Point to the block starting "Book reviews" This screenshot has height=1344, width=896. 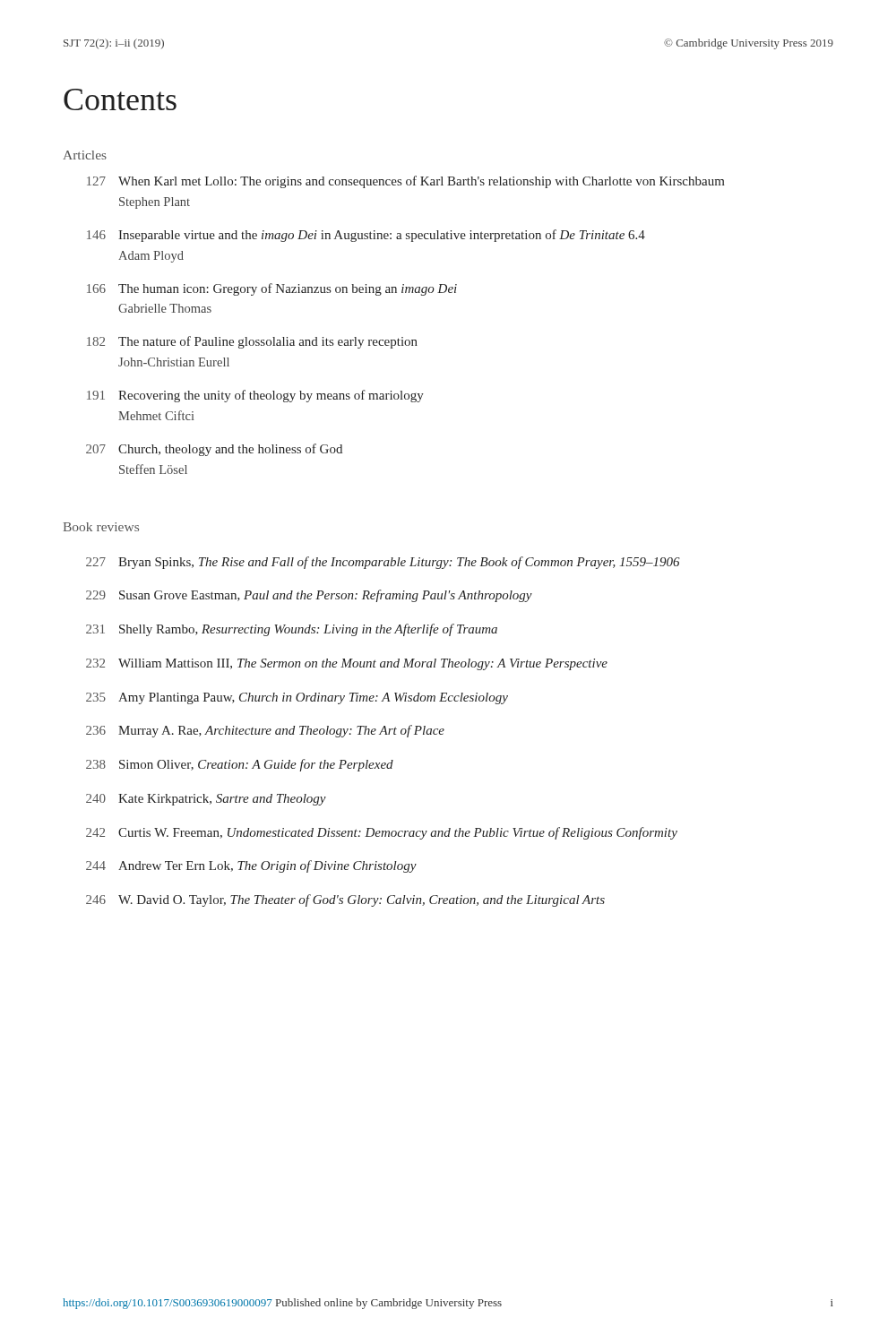101,526
